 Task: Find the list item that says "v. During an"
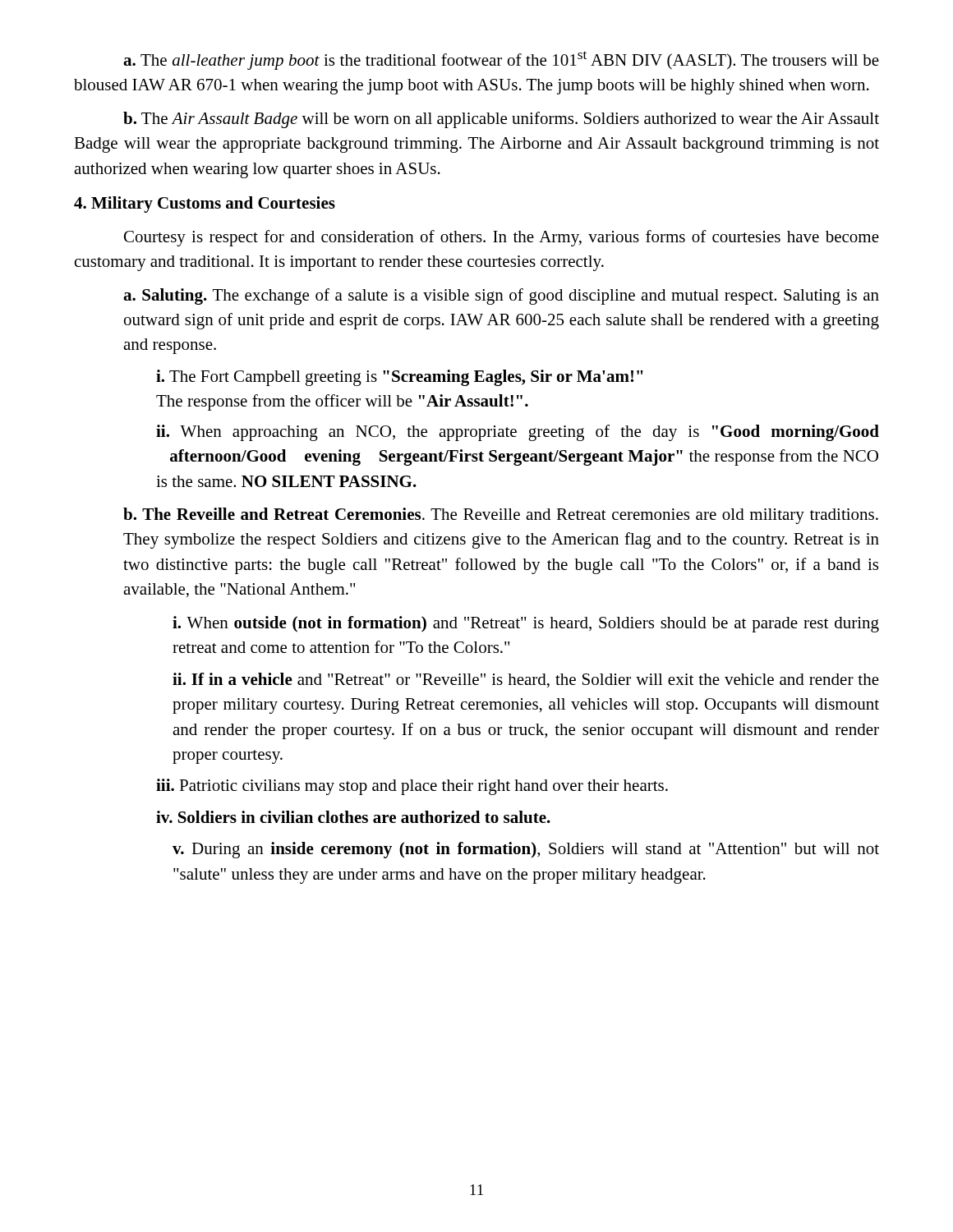coord(526,861)
